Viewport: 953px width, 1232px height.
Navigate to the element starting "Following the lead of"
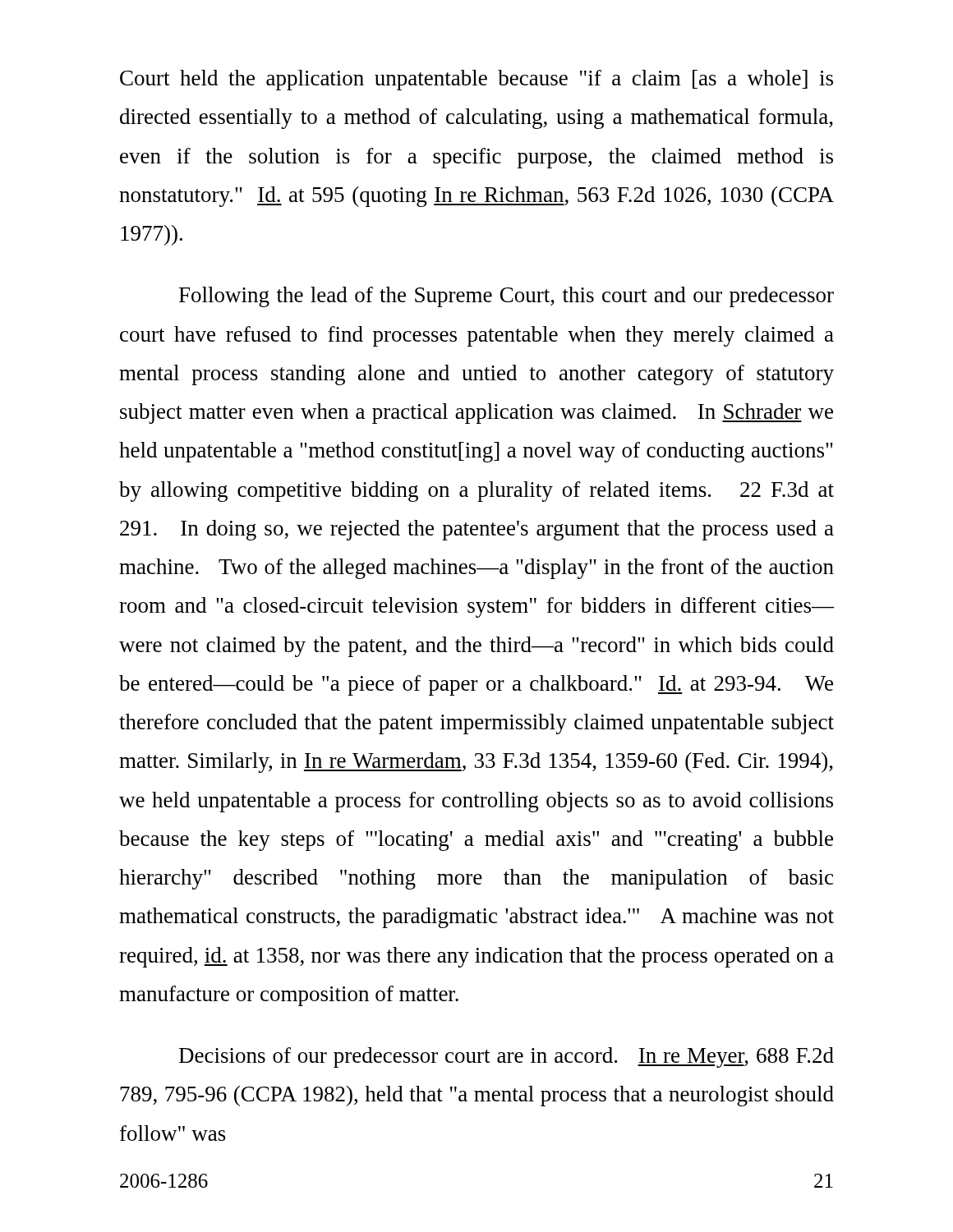476,645
